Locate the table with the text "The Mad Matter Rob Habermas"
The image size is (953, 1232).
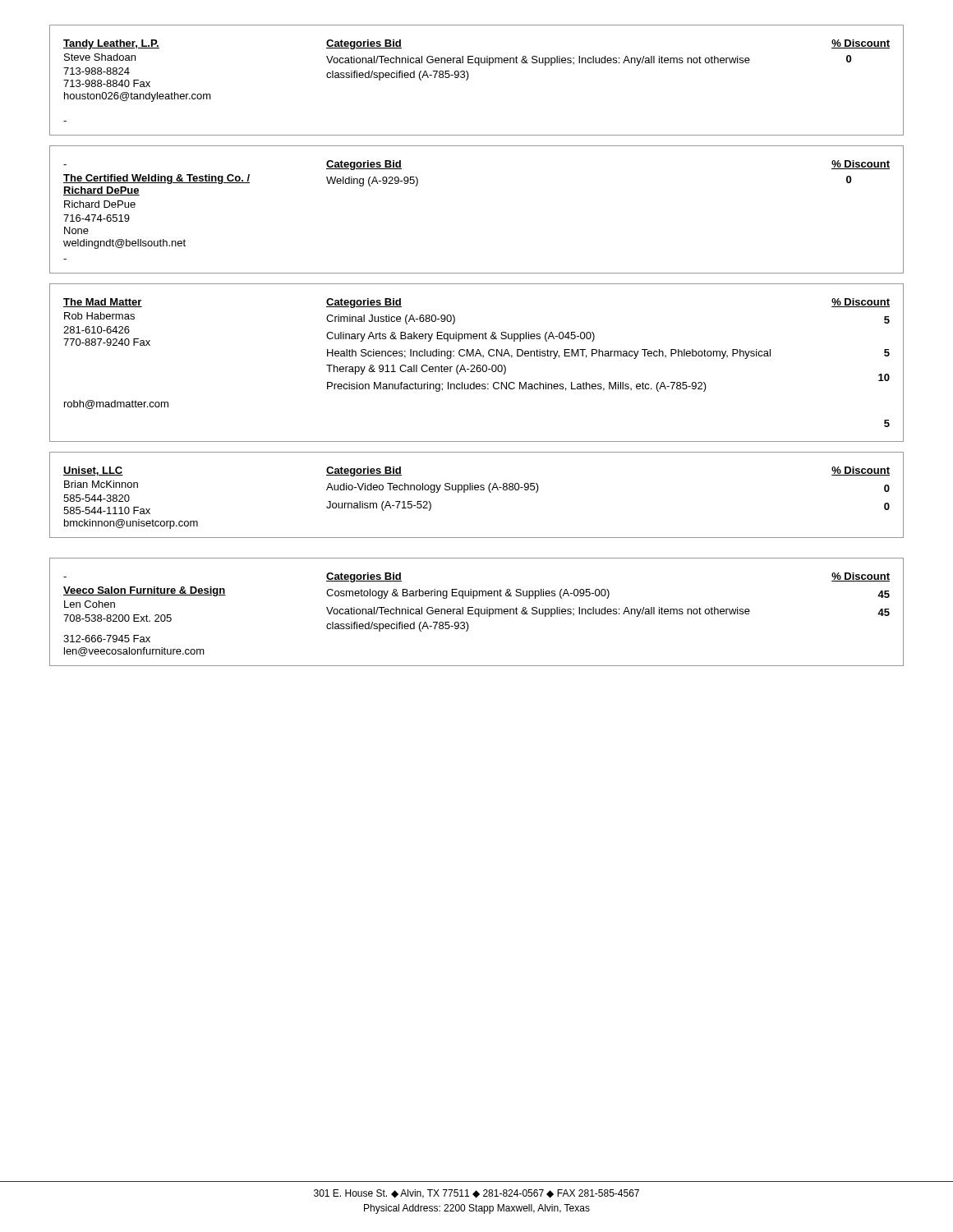(476, 363)
